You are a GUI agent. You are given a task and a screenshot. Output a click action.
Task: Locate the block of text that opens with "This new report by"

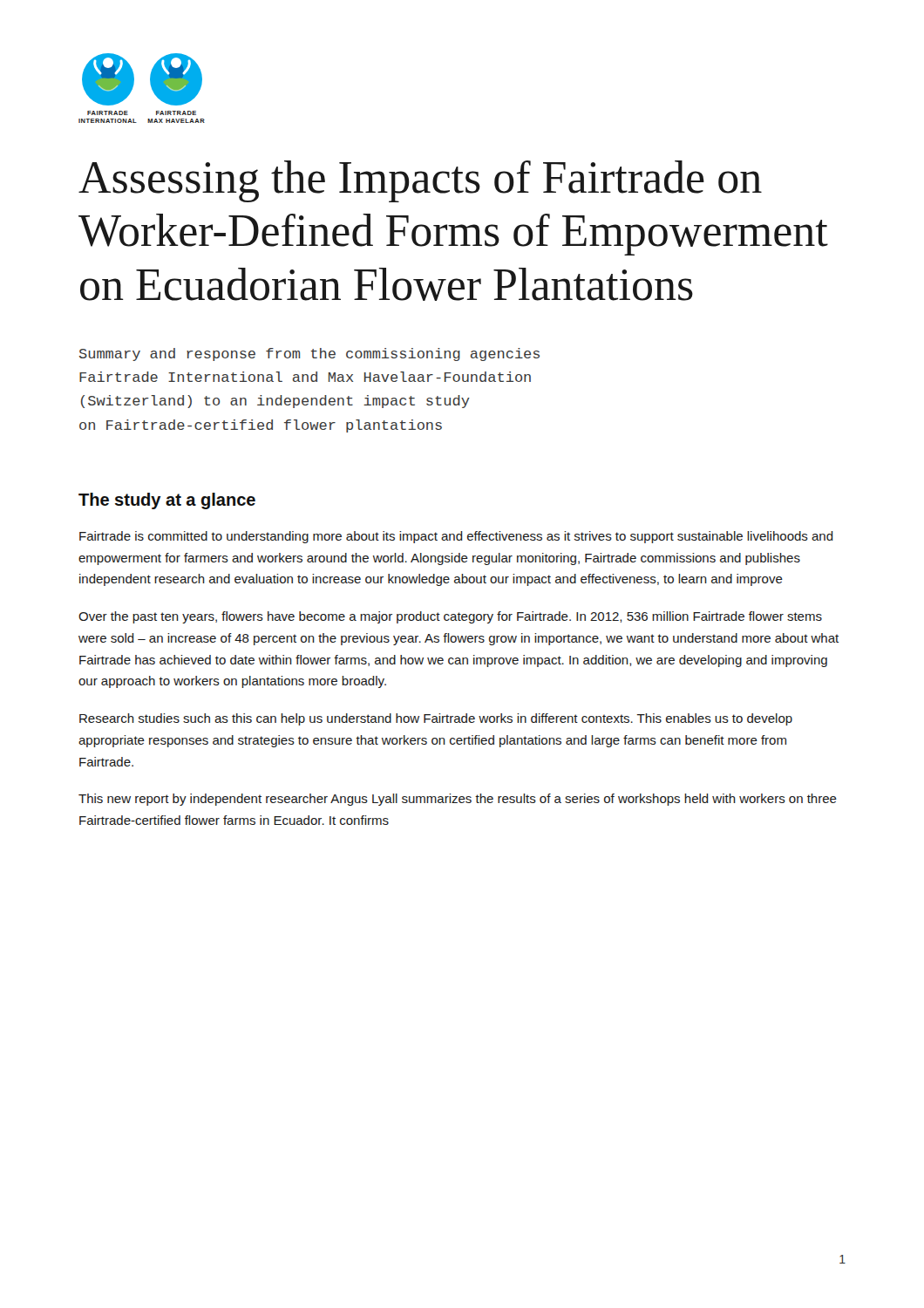[x=462, y=810]
